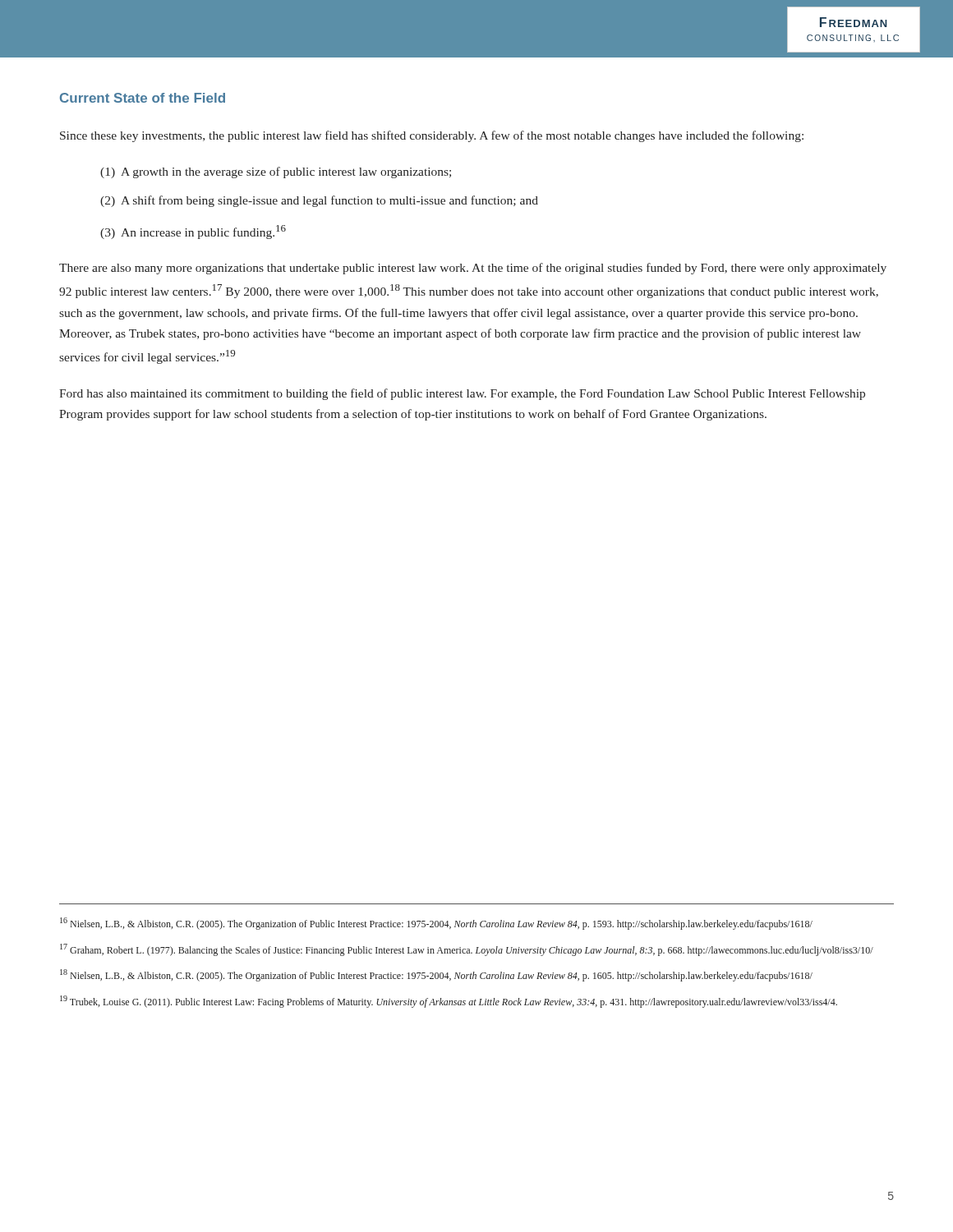The width and height of the screenshot is (953, 1232).
Task: Navigate to the text block starting "(2) A shift from being single-issue and legal"
Action: coord(319,200)
